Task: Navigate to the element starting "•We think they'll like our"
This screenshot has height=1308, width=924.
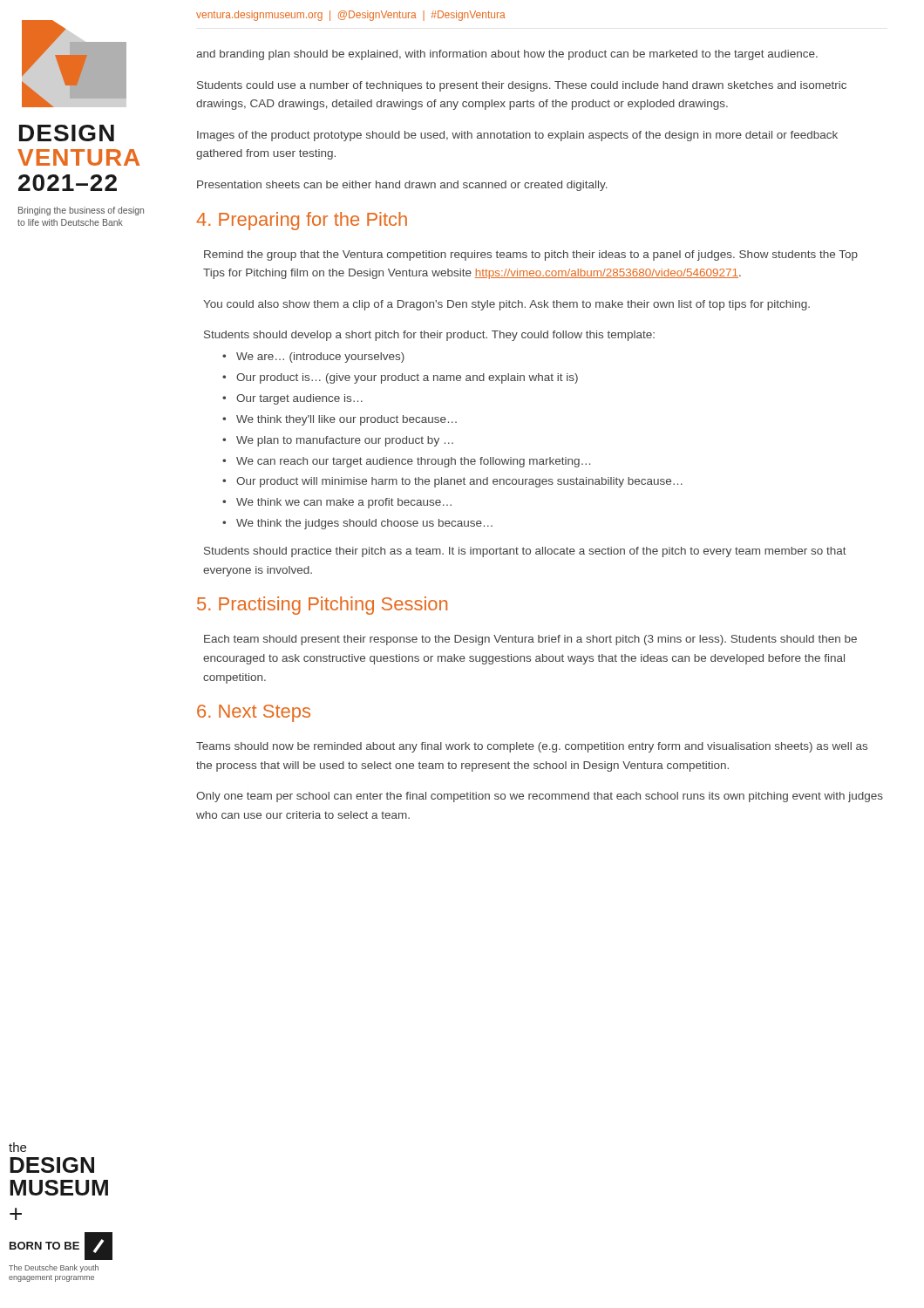Action: click(x=340, y=420)
